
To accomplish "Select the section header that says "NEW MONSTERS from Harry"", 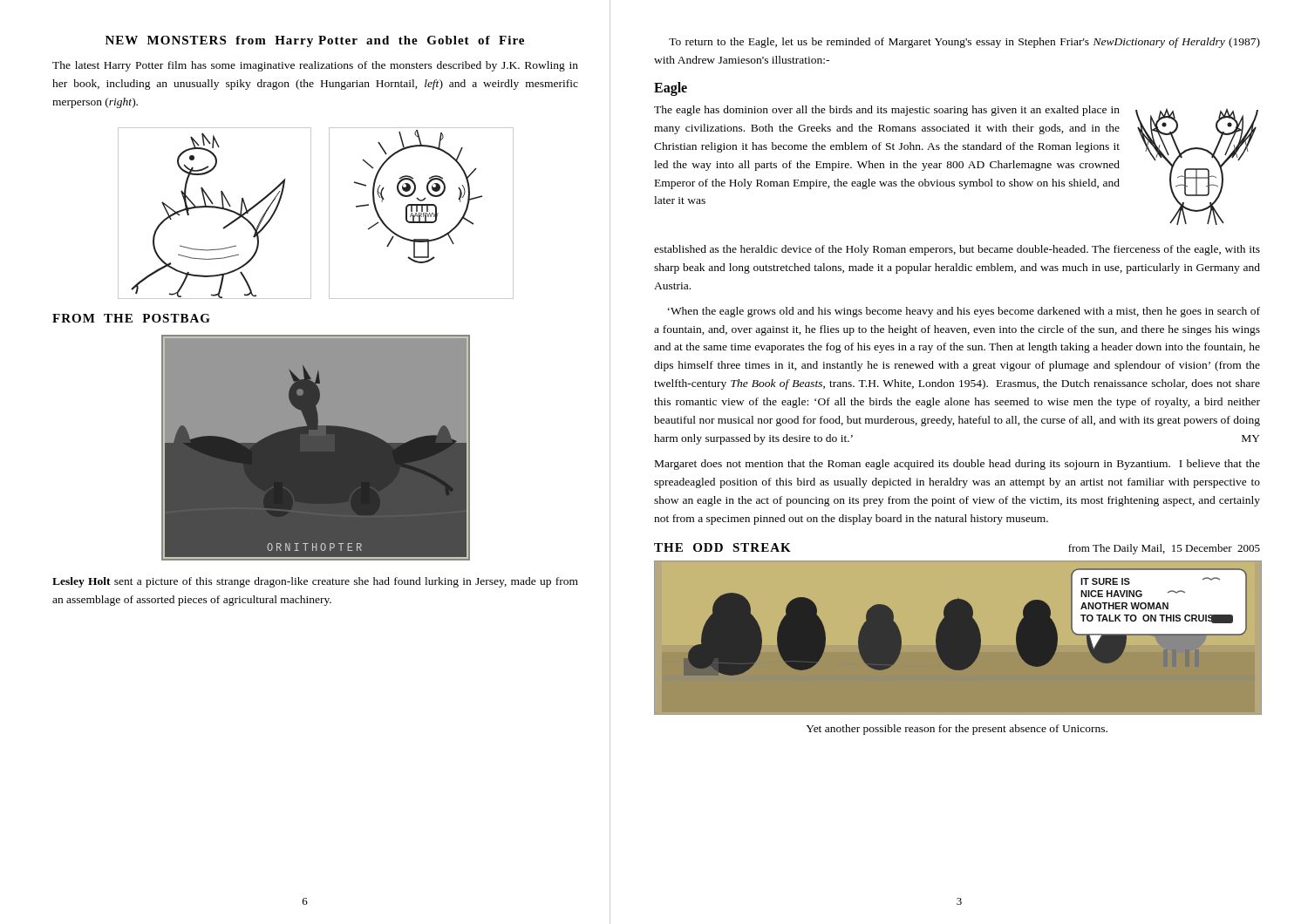I will [315, 40].
